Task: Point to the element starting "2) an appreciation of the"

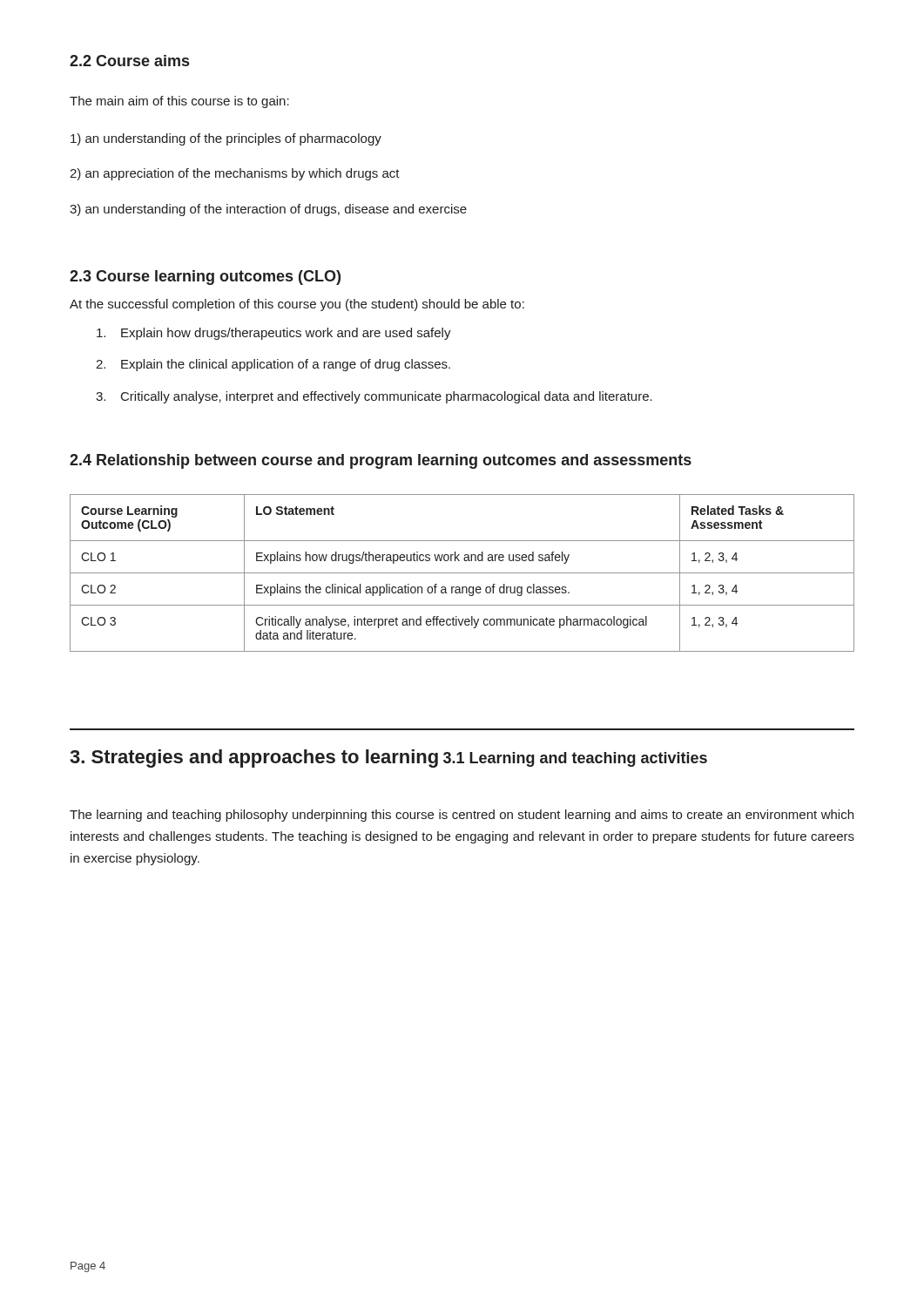Action: point(235,173)
